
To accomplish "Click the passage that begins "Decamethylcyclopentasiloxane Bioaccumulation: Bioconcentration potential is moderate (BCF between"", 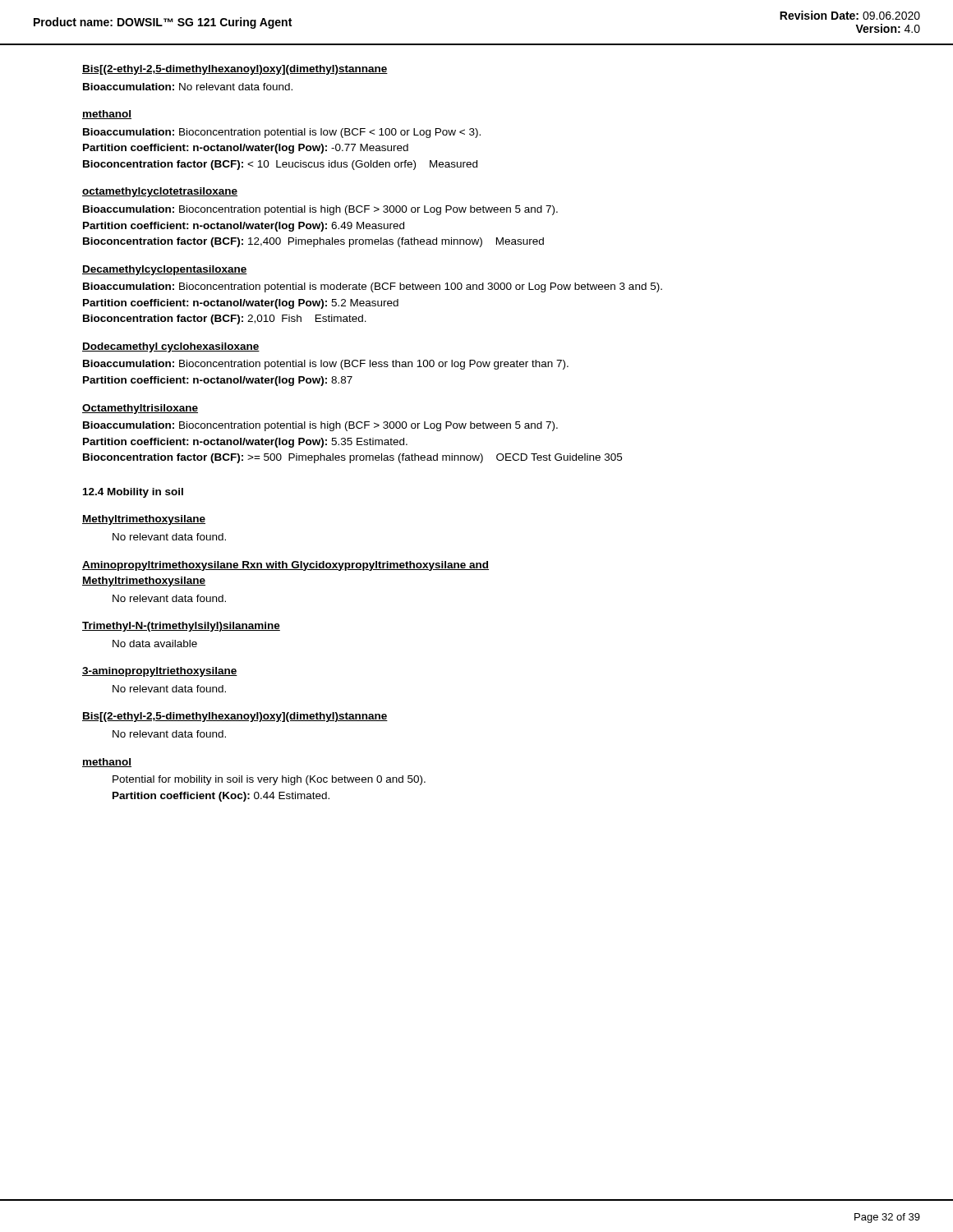I will point(485,294).
